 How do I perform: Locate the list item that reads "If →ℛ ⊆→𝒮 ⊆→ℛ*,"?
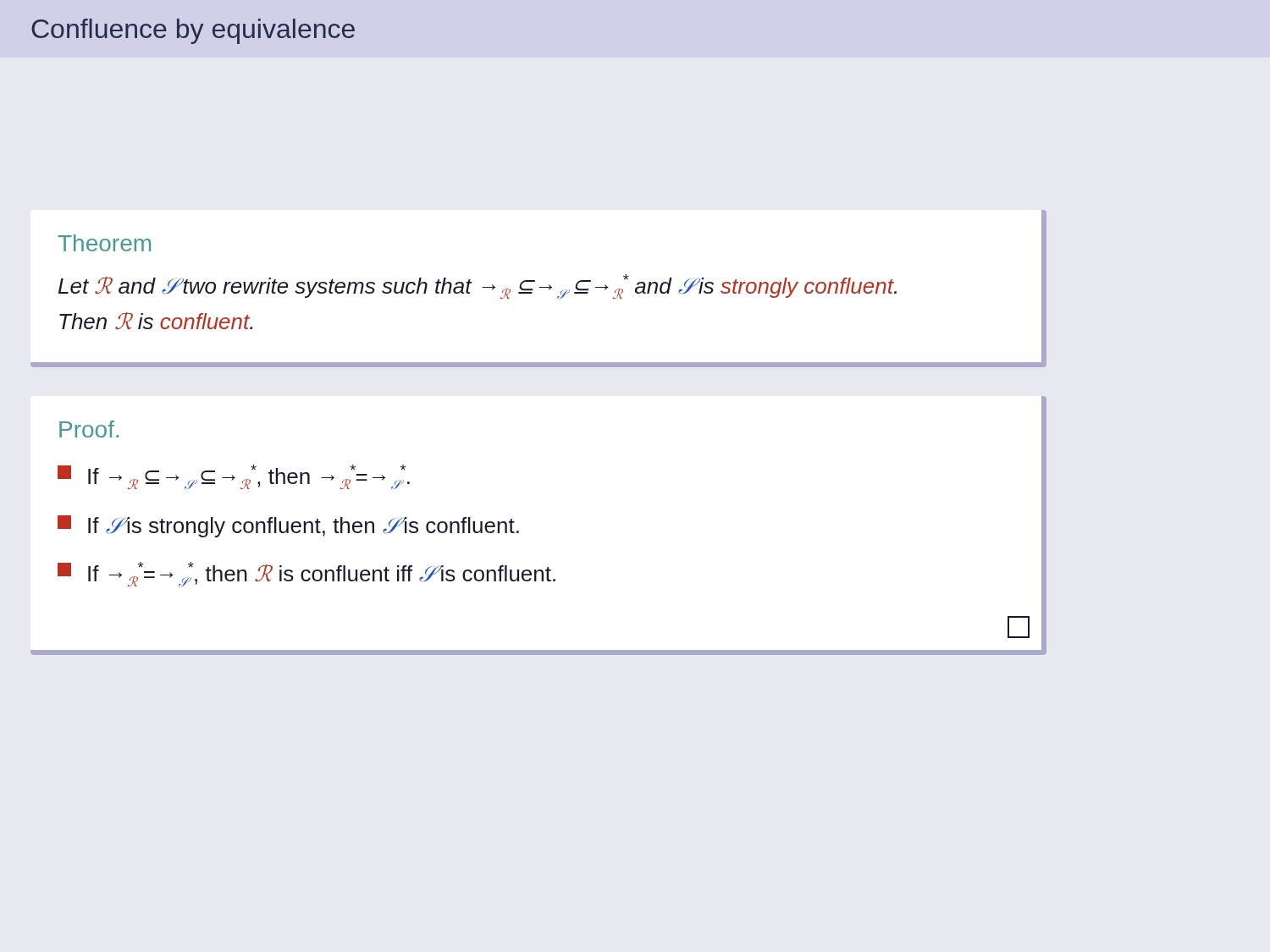235,478
